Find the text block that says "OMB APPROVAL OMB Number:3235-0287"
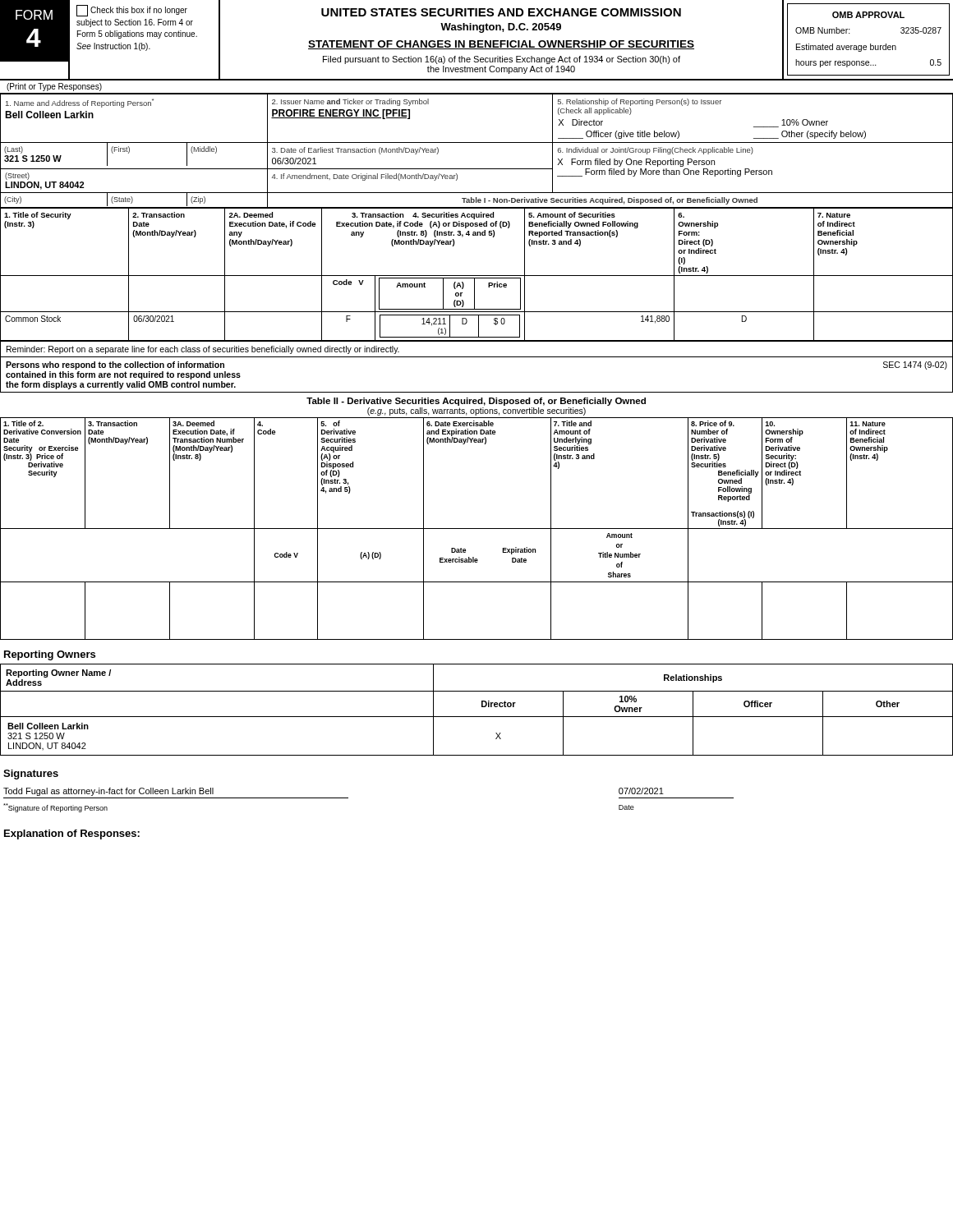Viewport: 953px width, 1232px height. point(868,39)
